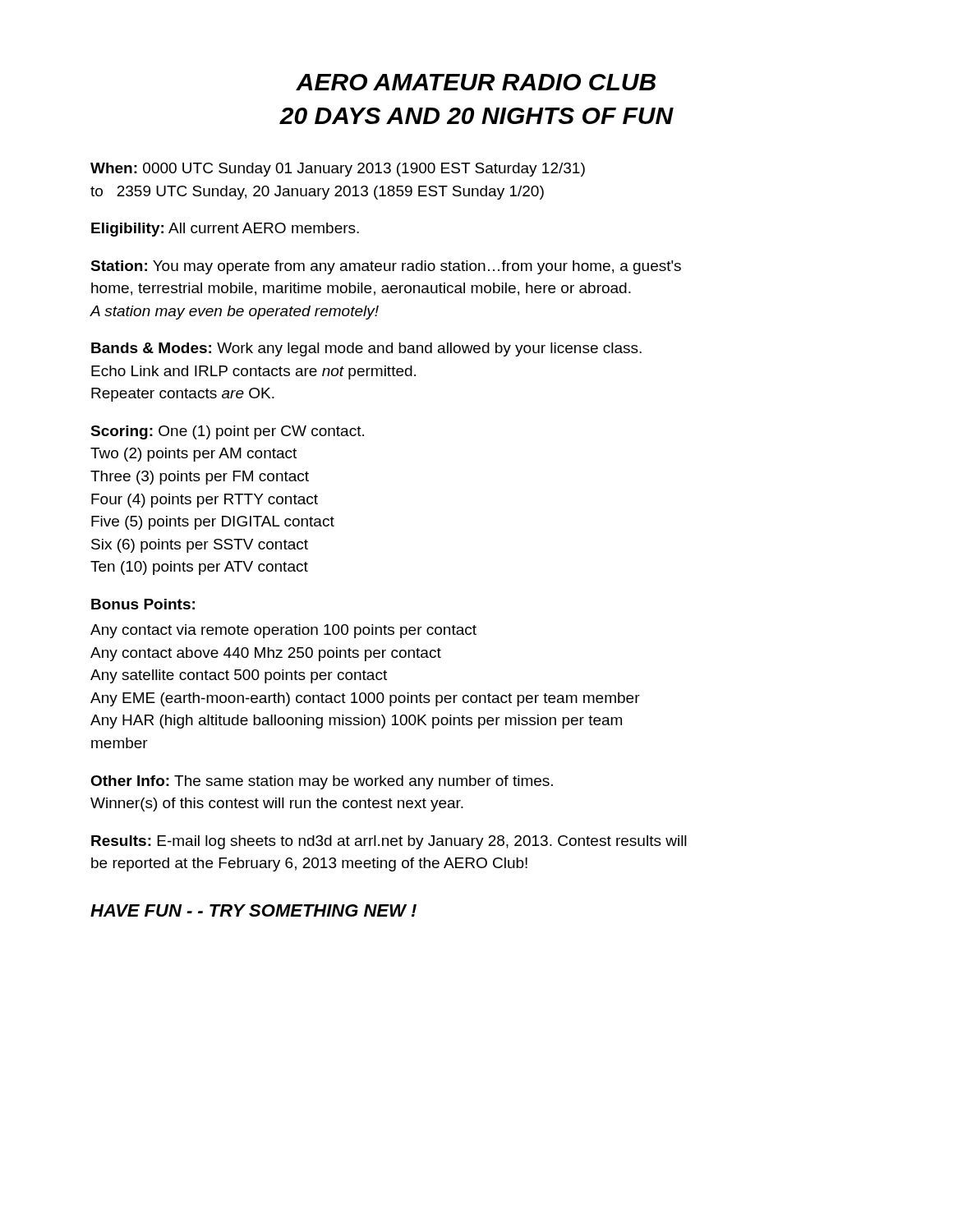Click on the title that reads "AERO AMATEUR RADIO CLUB20"

476,98
